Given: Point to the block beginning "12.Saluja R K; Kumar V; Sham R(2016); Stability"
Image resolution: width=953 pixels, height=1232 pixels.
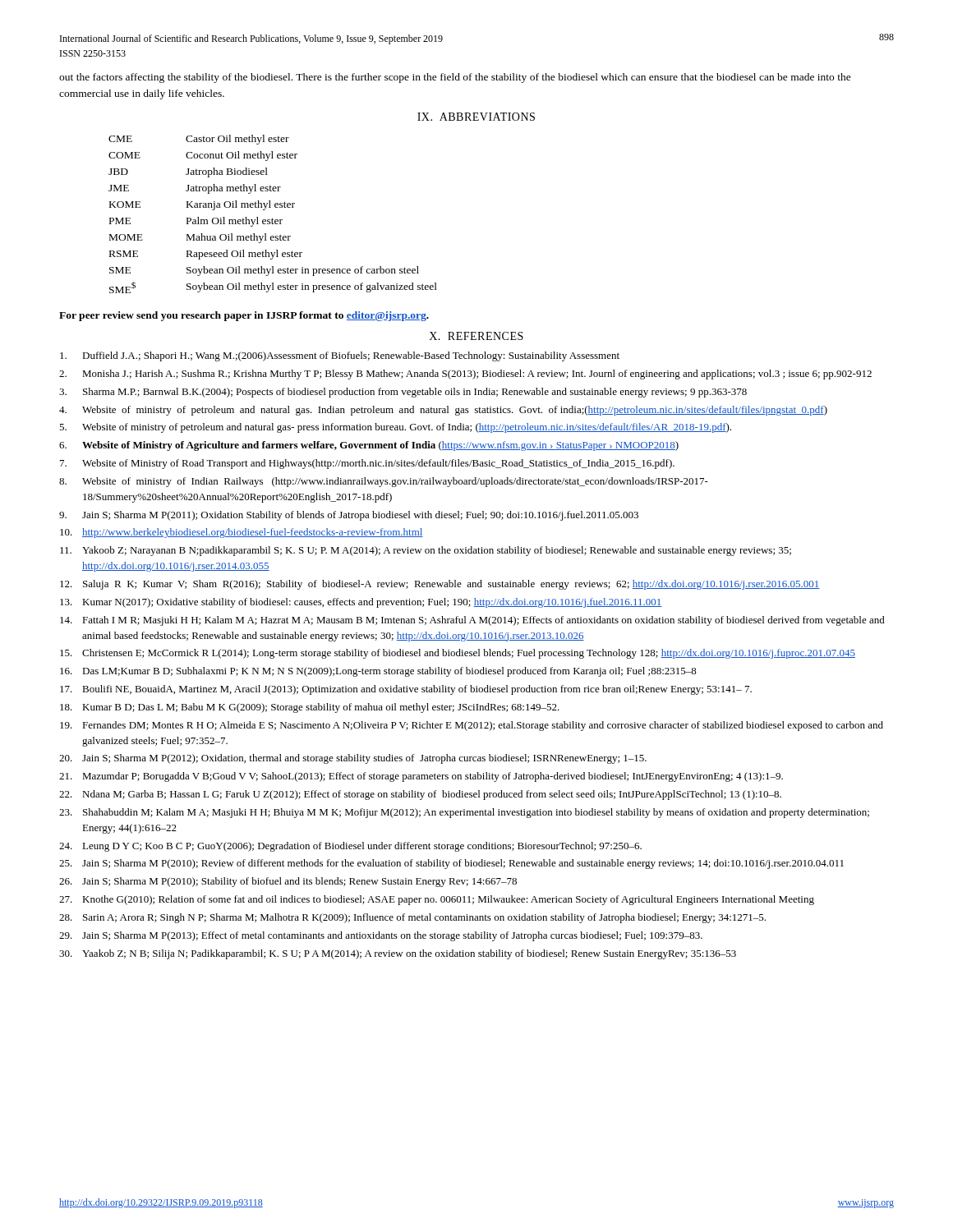Looking at the screenshot, I should coord(476,584).
